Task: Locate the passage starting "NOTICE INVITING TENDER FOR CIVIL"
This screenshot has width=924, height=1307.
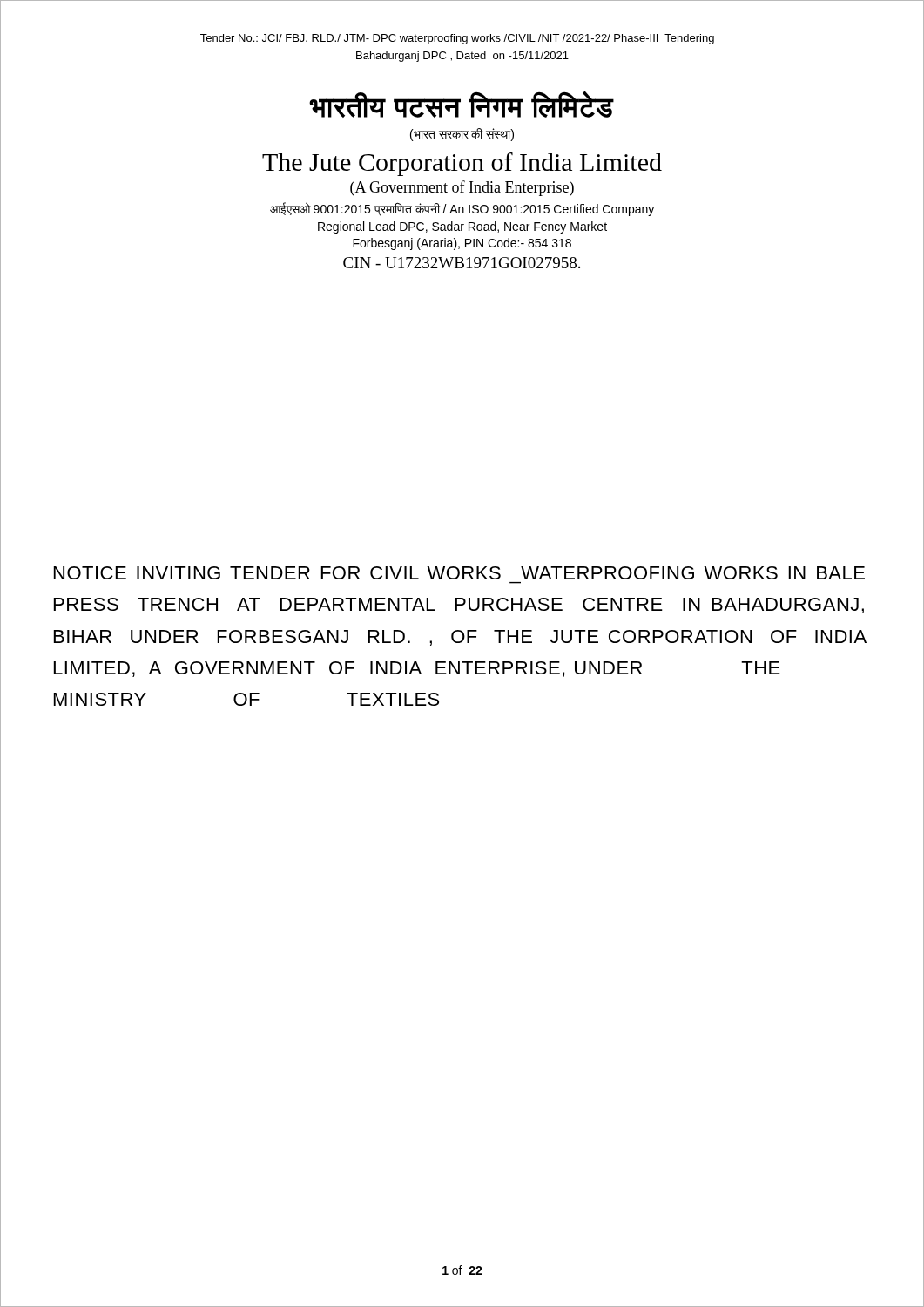Action: 462,636
